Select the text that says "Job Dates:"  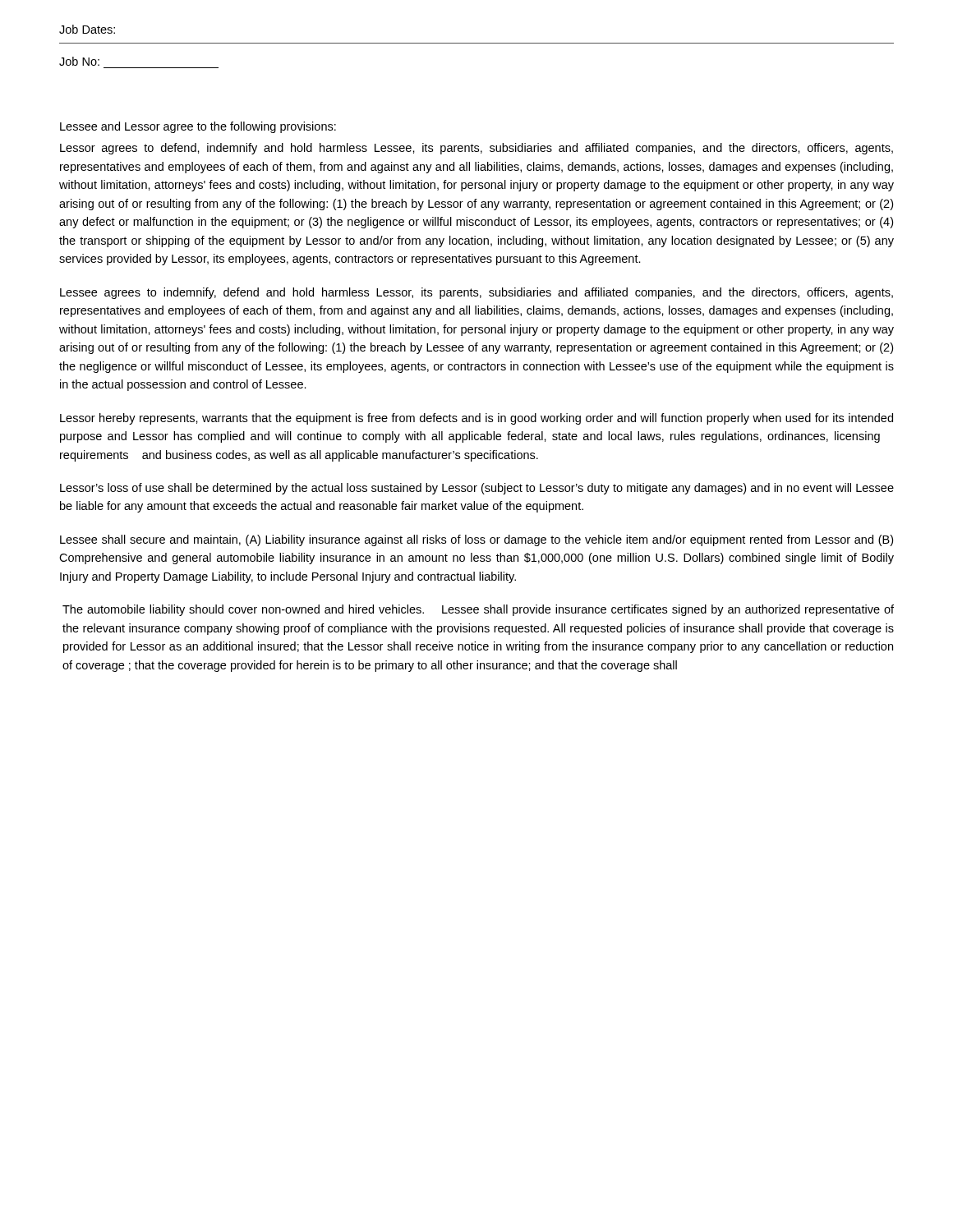(x=88, y=30)
